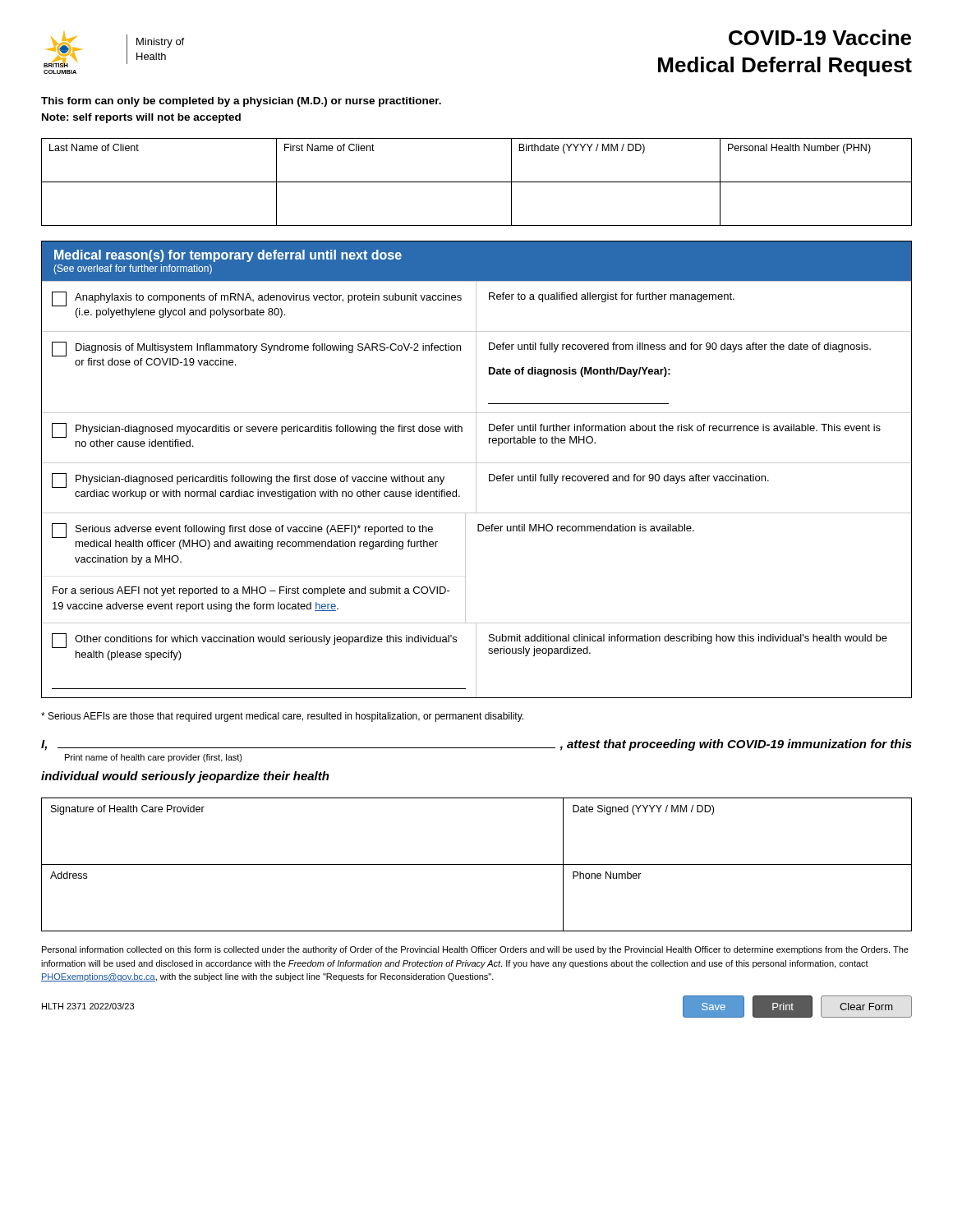The width and height of the screenshot is (953, 1232).
Task: Point to the block beginning "Diagnosis of Multisystem Inflammatory Syndrome"
Action: [x=476, y=372]
